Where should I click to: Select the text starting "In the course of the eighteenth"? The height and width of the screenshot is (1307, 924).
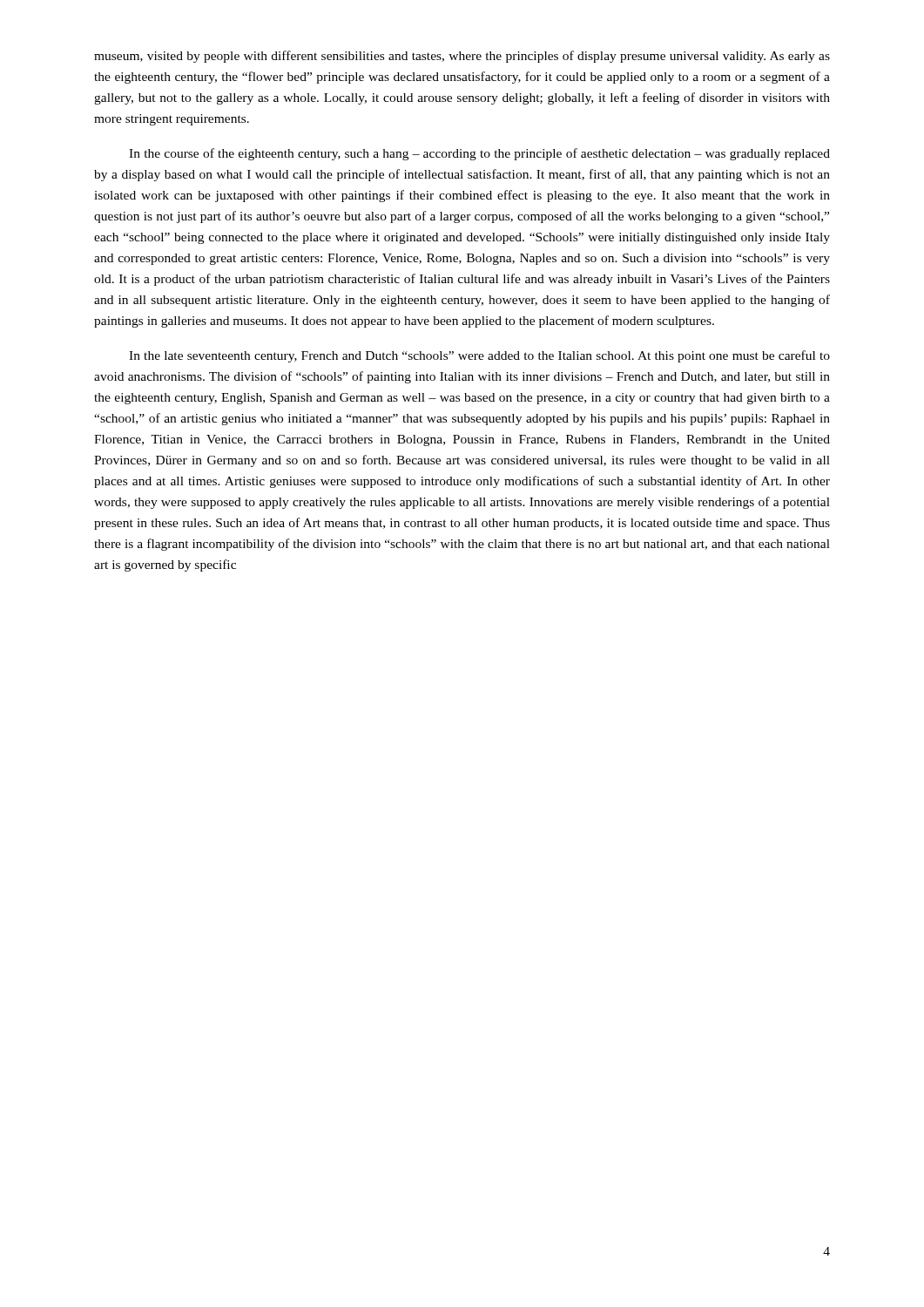(462, 237)
